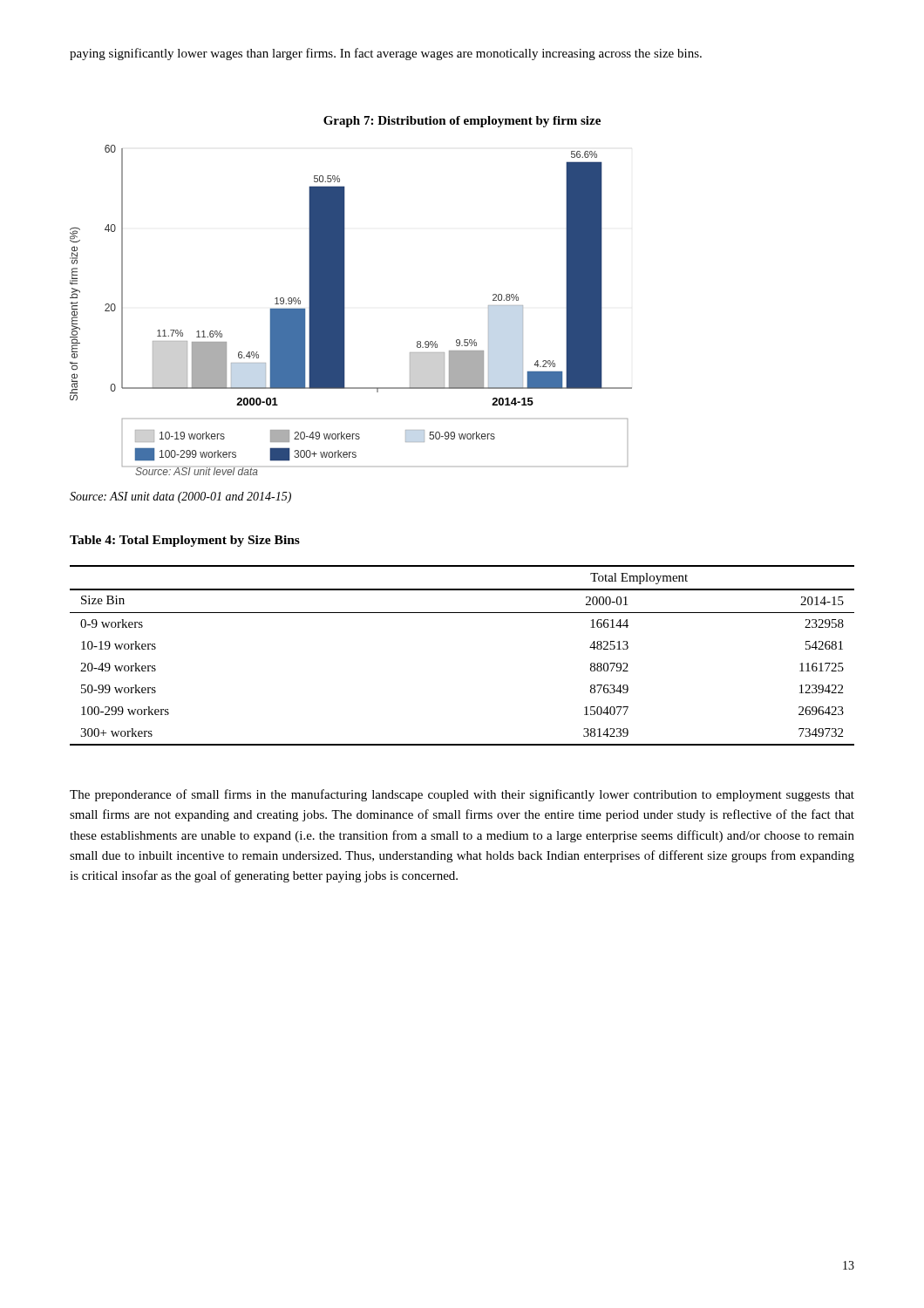Navigate to the passage starting "The preponderance of"
This screenshot has width=924, height=1308.
[462, 835]
